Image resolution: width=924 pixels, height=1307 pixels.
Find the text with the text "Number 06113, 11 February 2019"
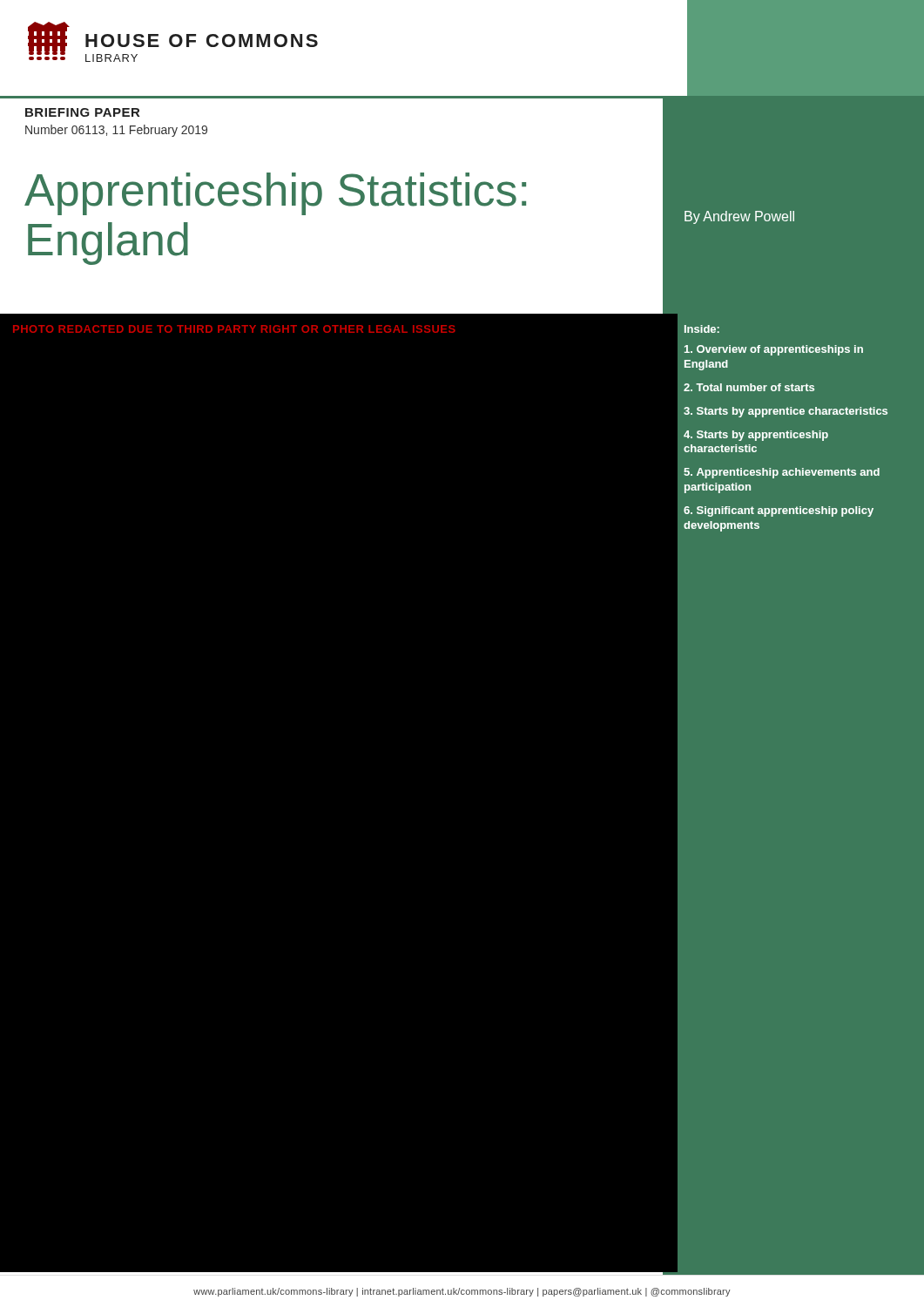tap(116, 130)
